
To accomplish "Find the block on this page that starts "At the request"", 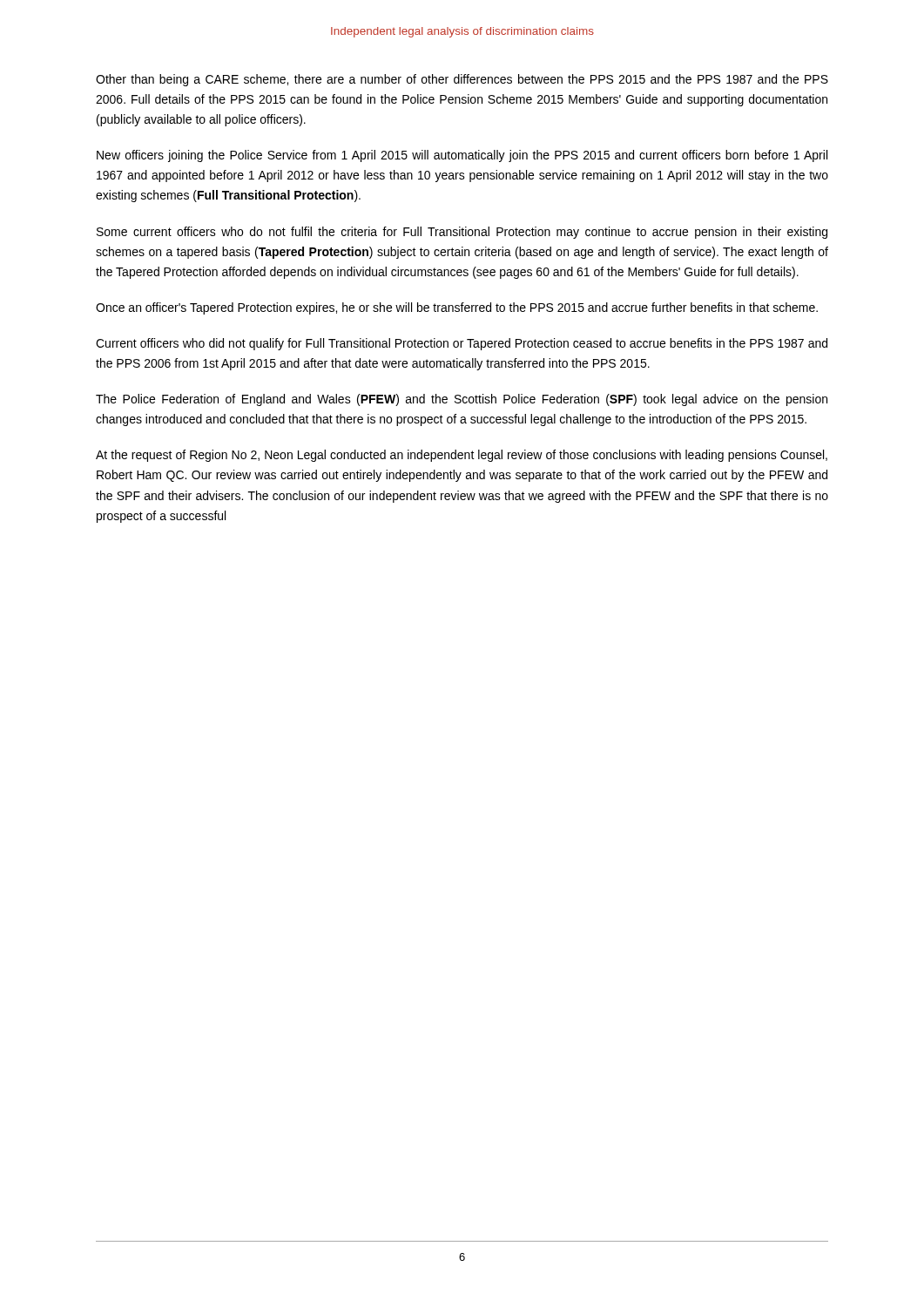I will [x=462, y=485].
